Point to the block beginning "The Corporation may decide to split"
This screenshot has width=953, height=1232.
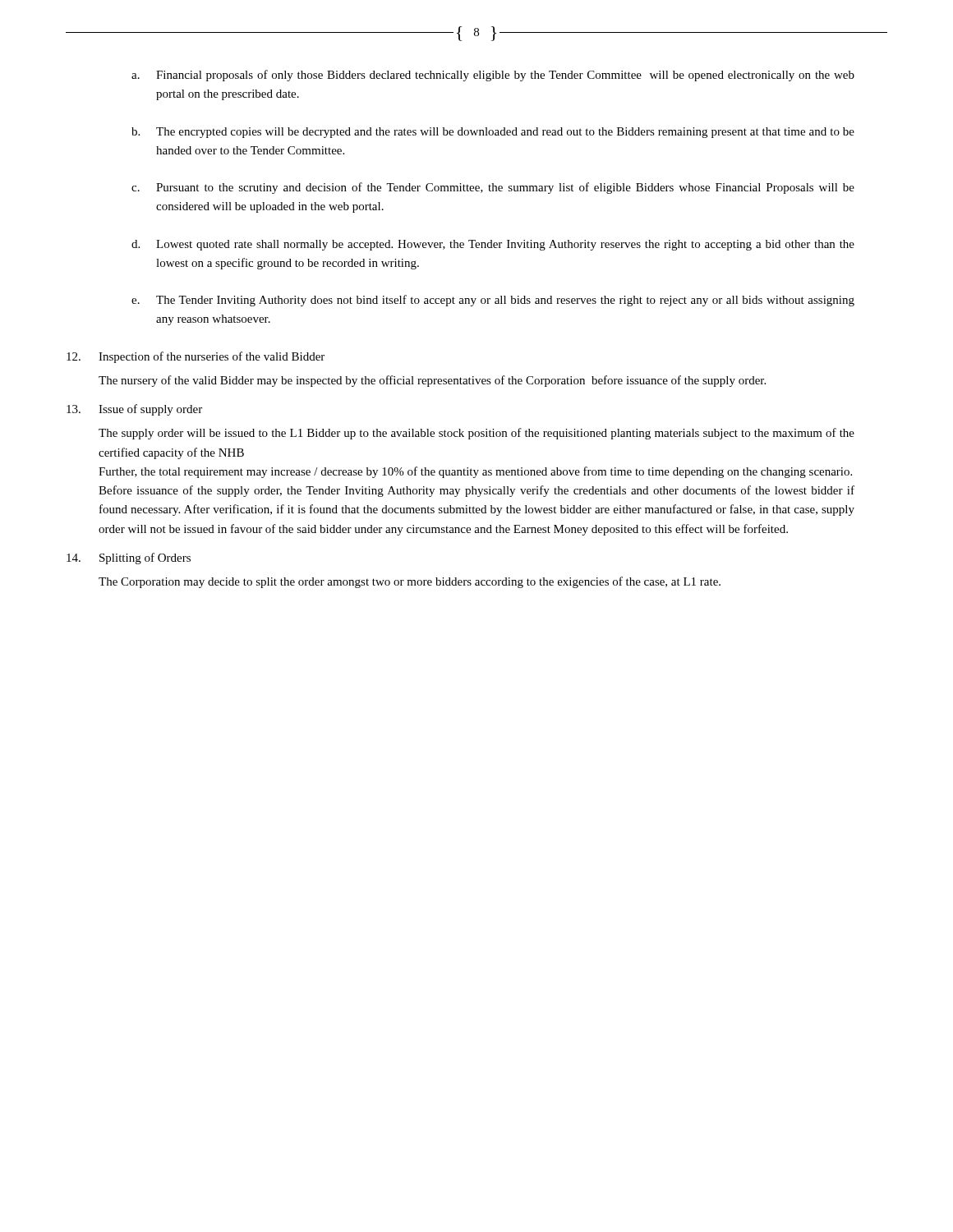pyautogui.click(x=476, y=582)
